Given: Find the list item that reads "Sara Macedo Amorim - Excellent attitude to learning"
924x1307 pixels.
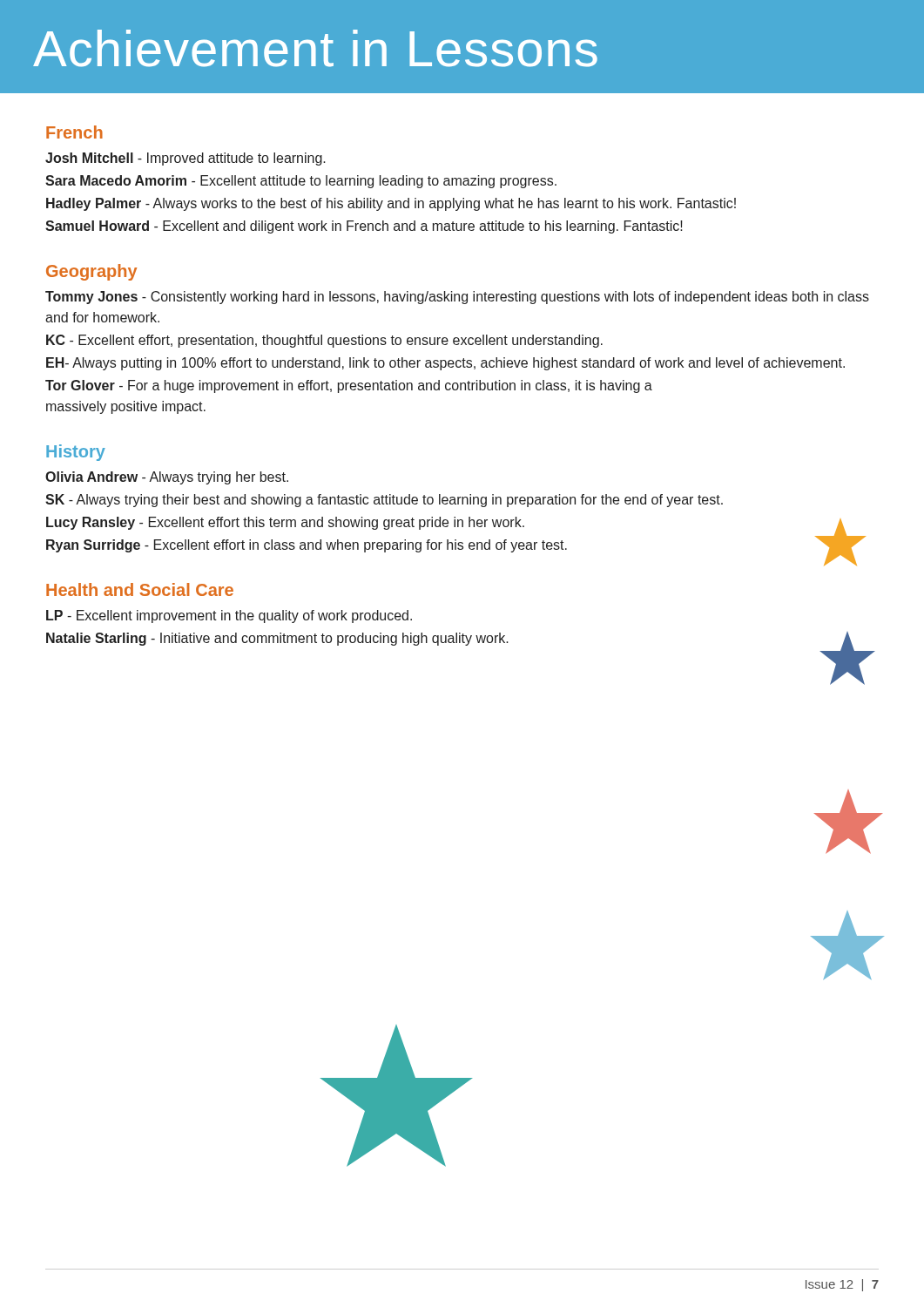Looking at the screenshot, I should point(301,181).
